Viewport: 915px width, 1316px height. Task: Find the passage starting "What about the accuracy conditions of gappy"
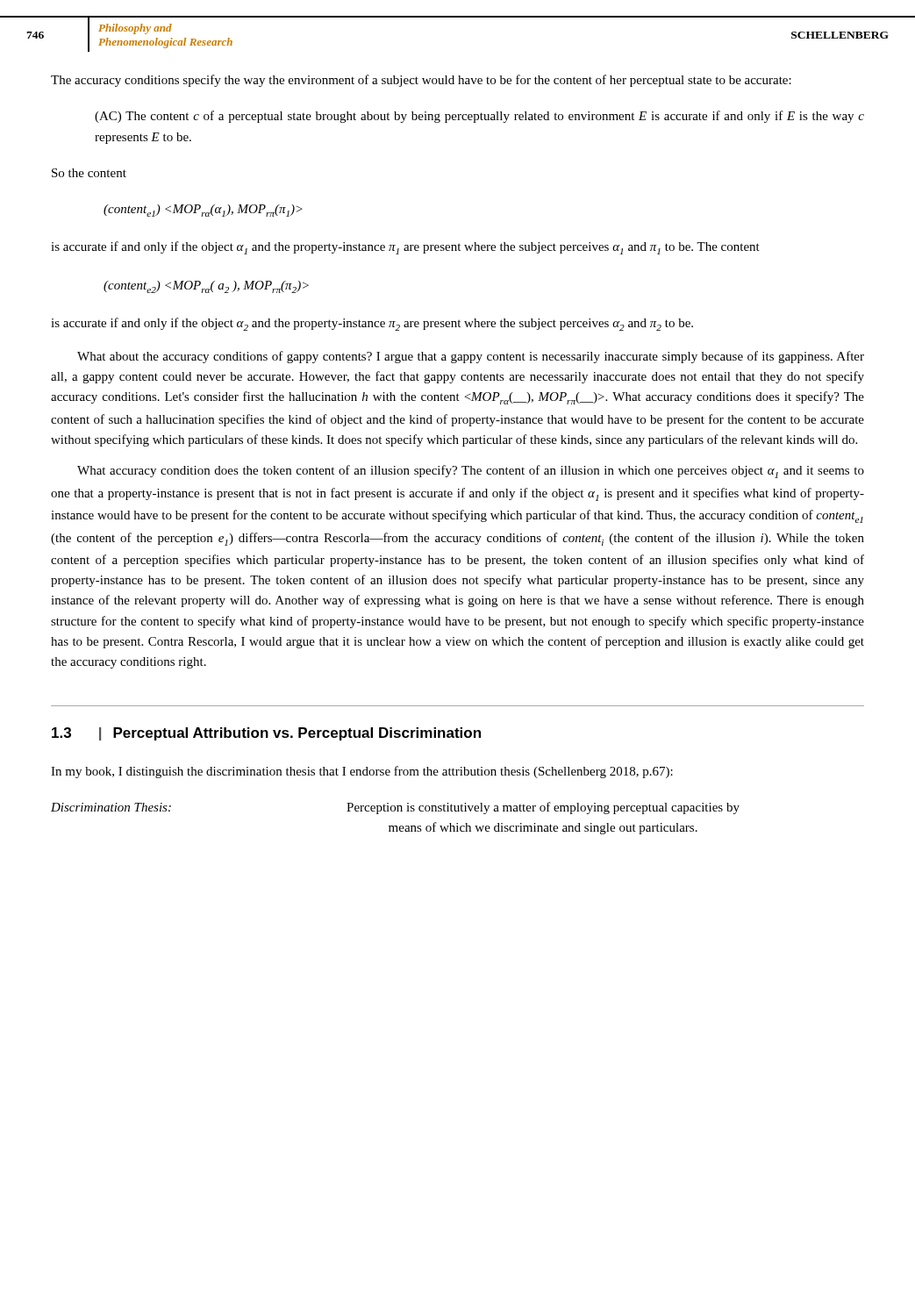tap(458, 398)
